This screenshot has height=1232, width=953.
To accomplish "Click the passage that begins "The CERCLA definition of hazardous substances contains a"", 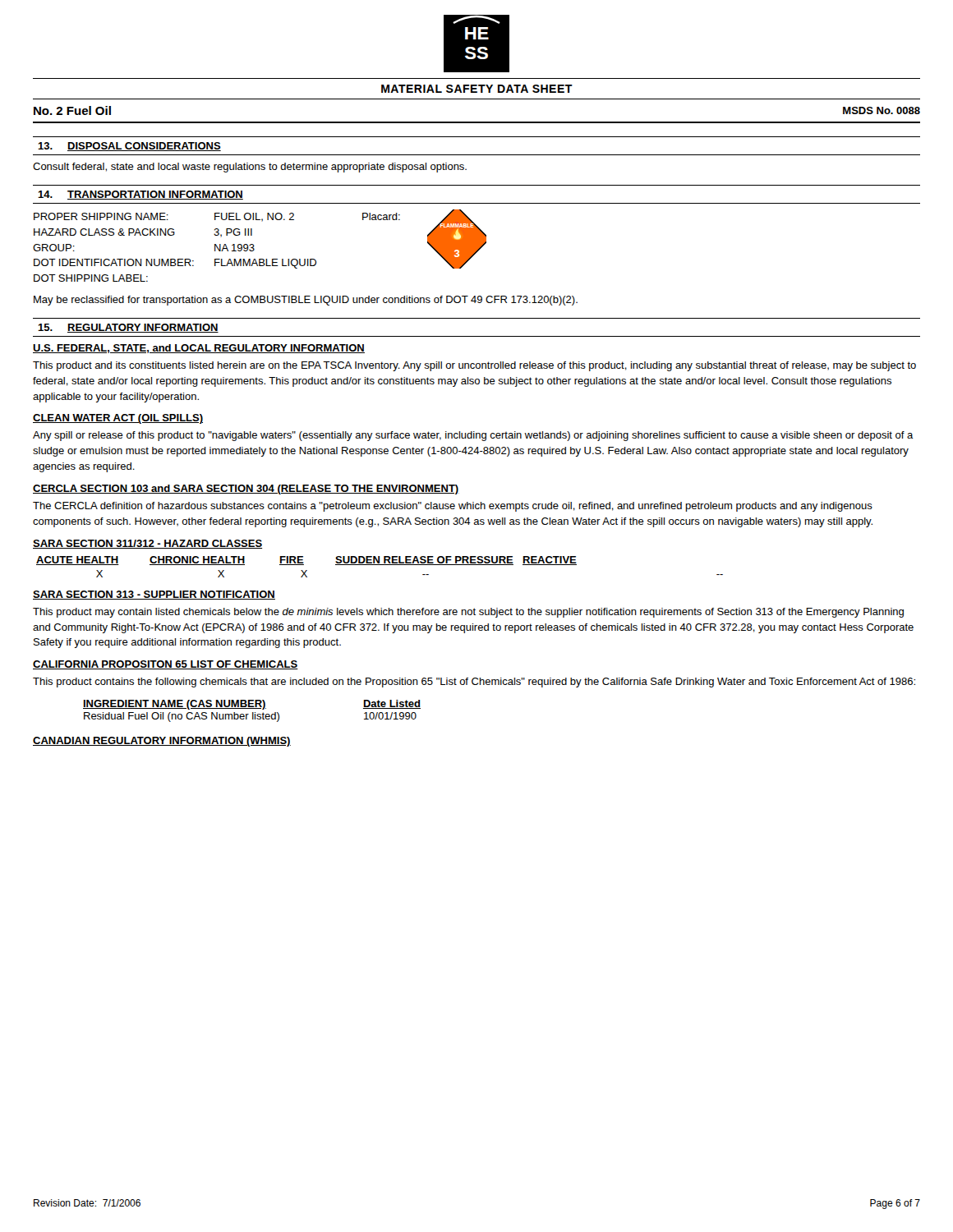I will (x=453, y=513).
